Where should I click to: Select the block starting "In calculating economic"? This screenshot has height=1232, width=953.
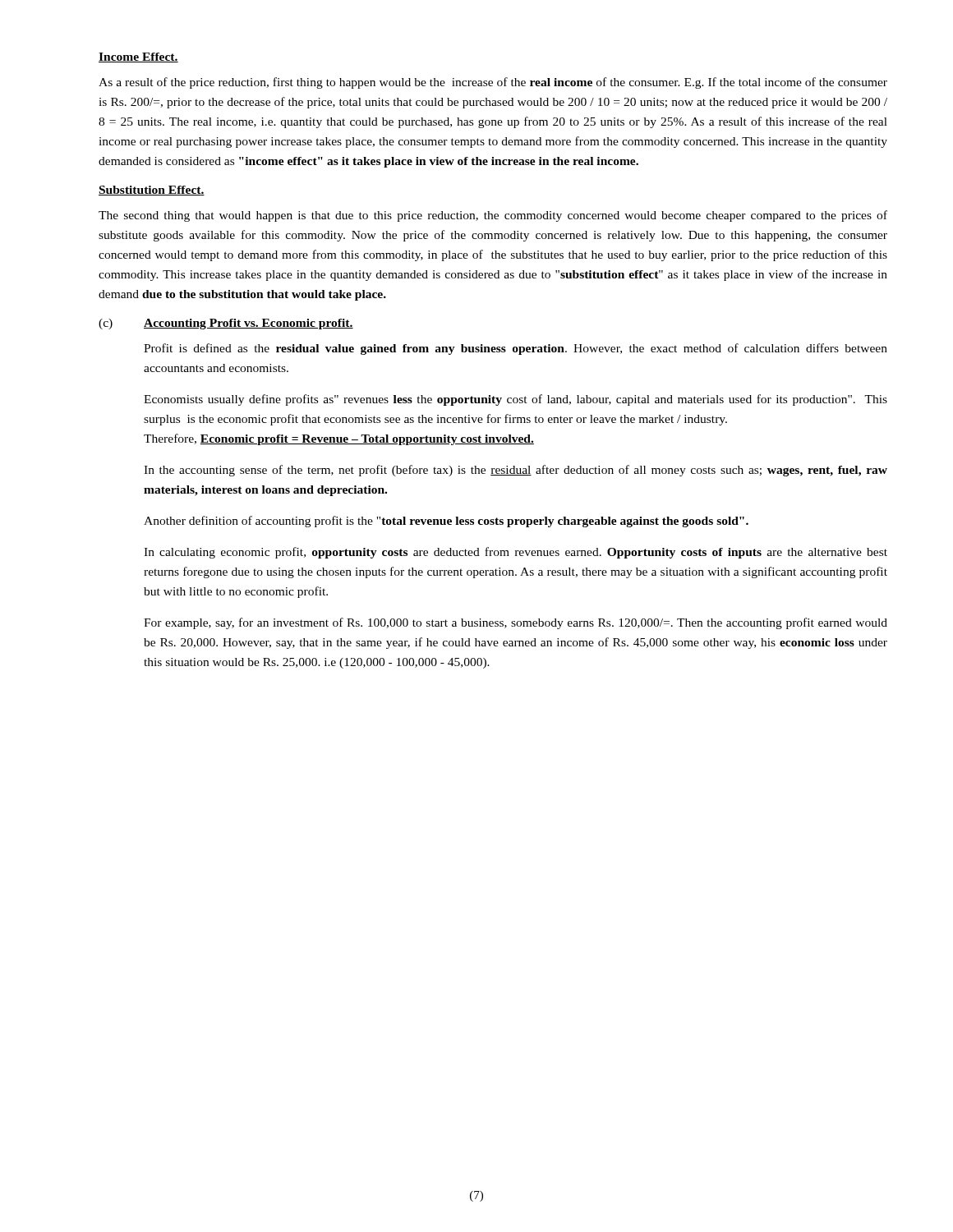[x=516, y=571]
